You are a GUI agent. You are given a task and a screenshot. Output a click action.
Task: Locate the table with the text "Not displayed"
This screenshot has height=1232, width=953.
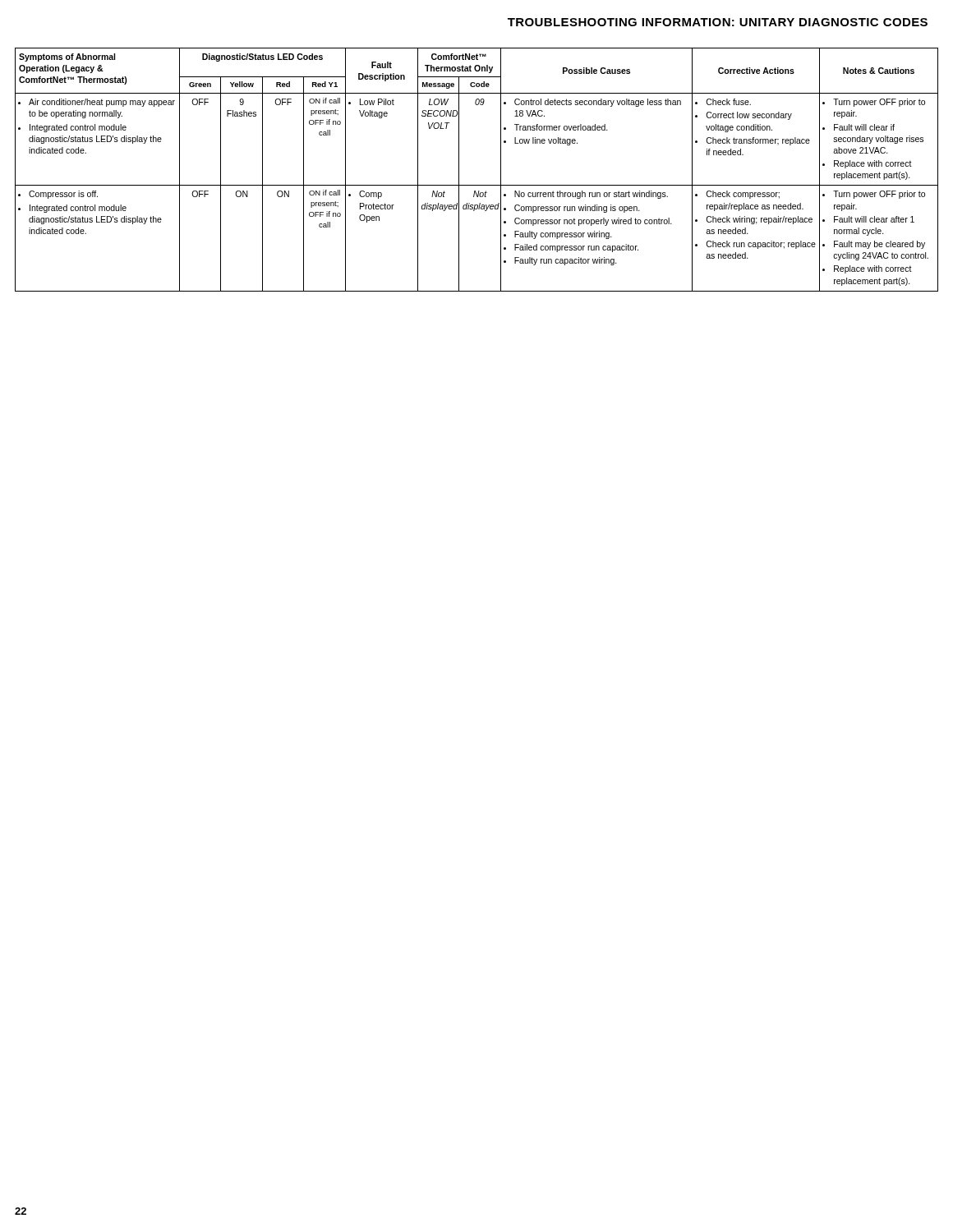476,170
